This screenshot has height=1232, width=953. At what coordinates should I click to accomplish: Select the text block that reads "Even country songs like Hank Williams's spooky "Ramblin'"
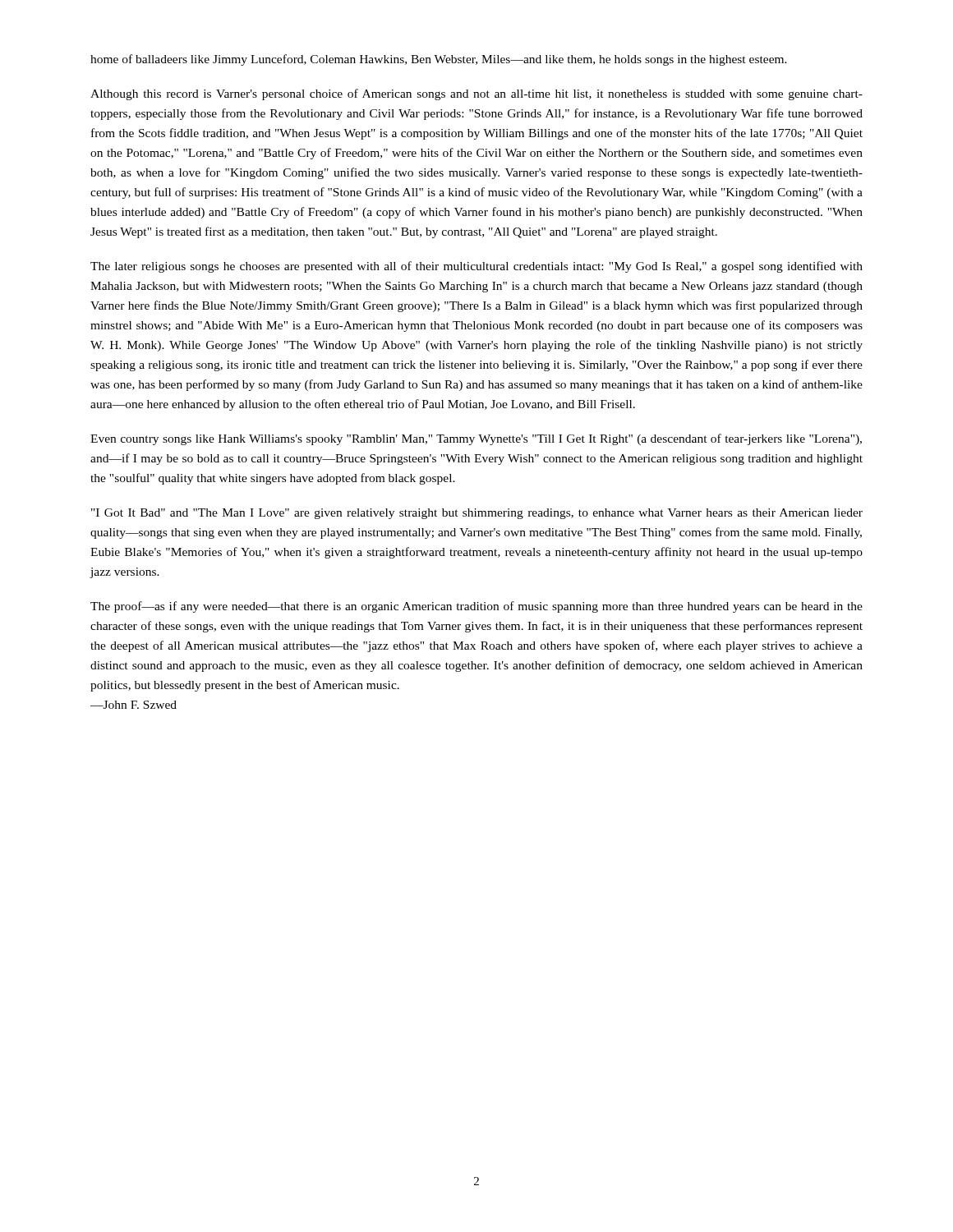point(476,458)
